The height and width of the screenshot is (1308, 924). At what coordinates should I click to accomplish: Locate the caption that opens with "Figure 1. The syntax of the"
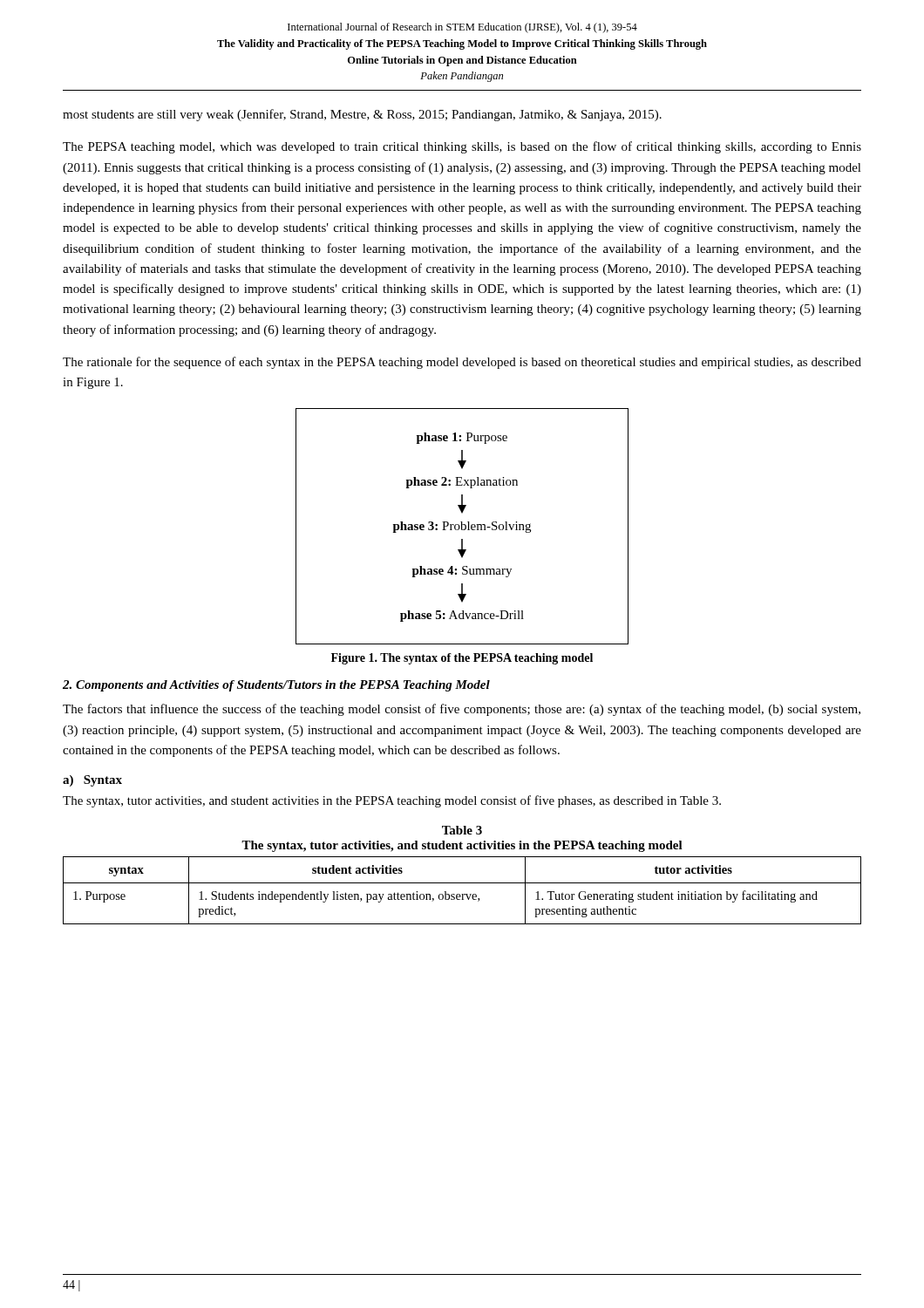coord(462,658)
